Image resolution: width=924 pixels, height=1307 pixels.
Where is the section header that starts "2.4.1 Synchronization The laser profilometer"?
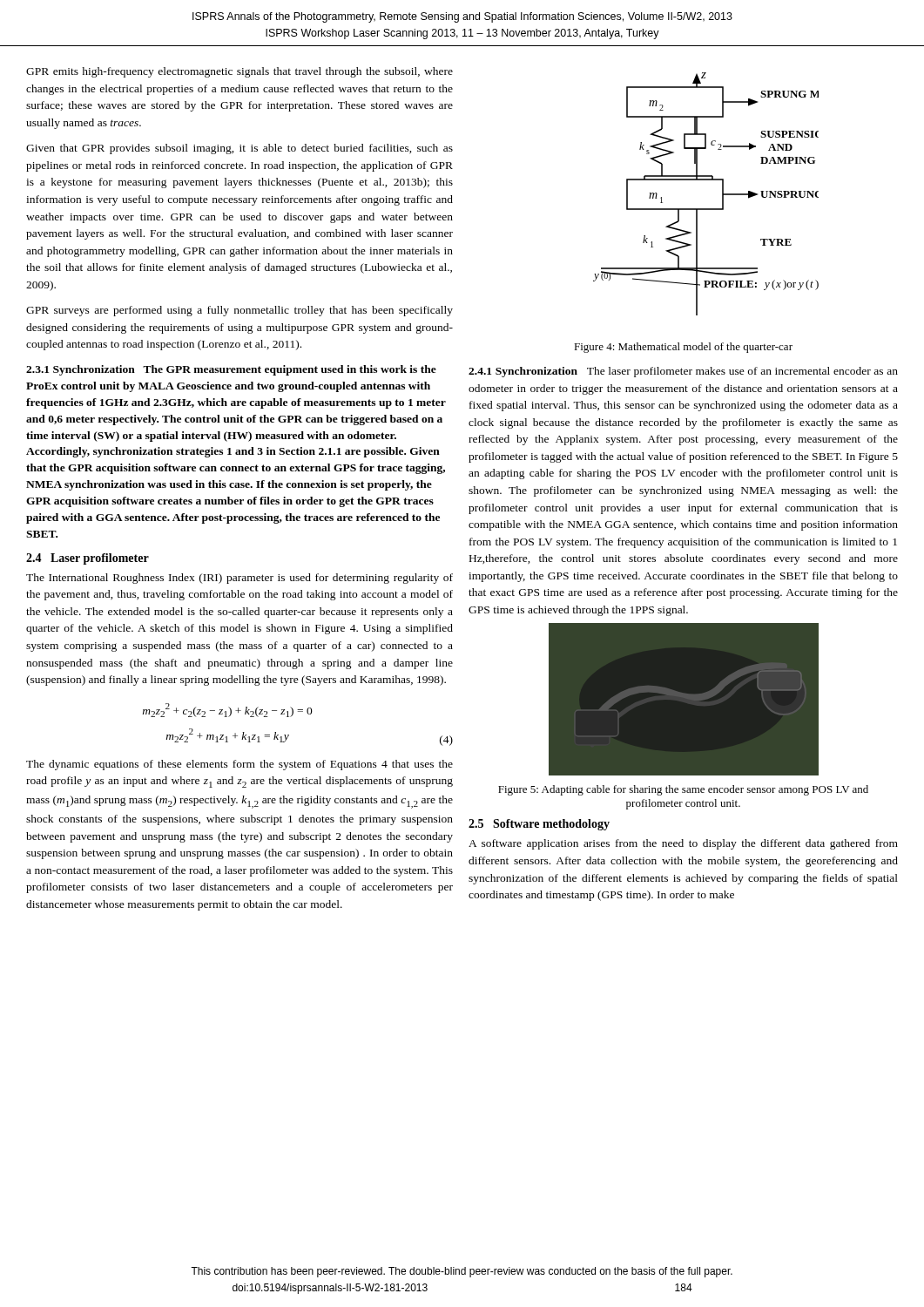coord(683,490)
